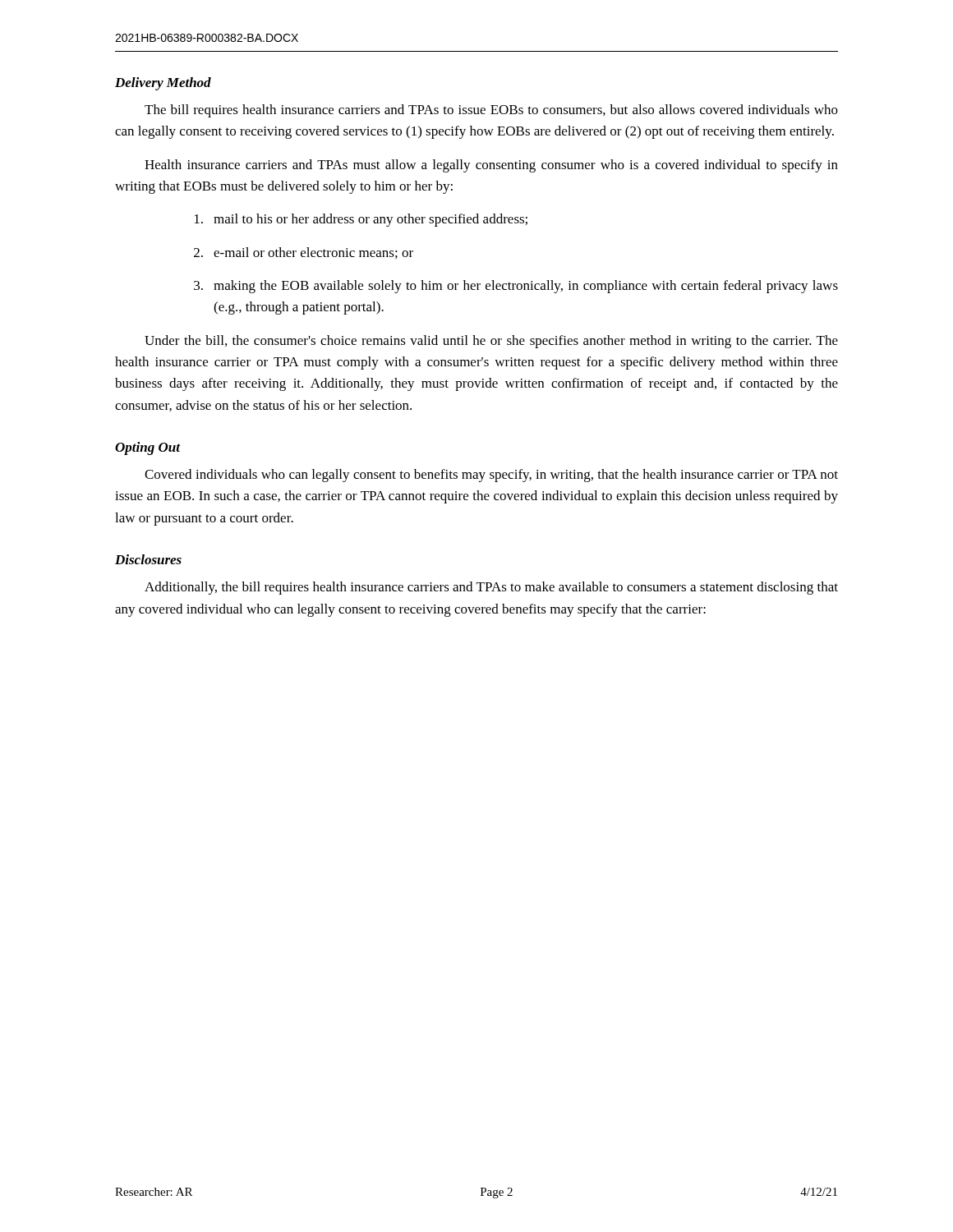This screenshot has height=1232, width=953.
Task: Click on the region starting "mail to his or her"
Action: pos(509,220)
